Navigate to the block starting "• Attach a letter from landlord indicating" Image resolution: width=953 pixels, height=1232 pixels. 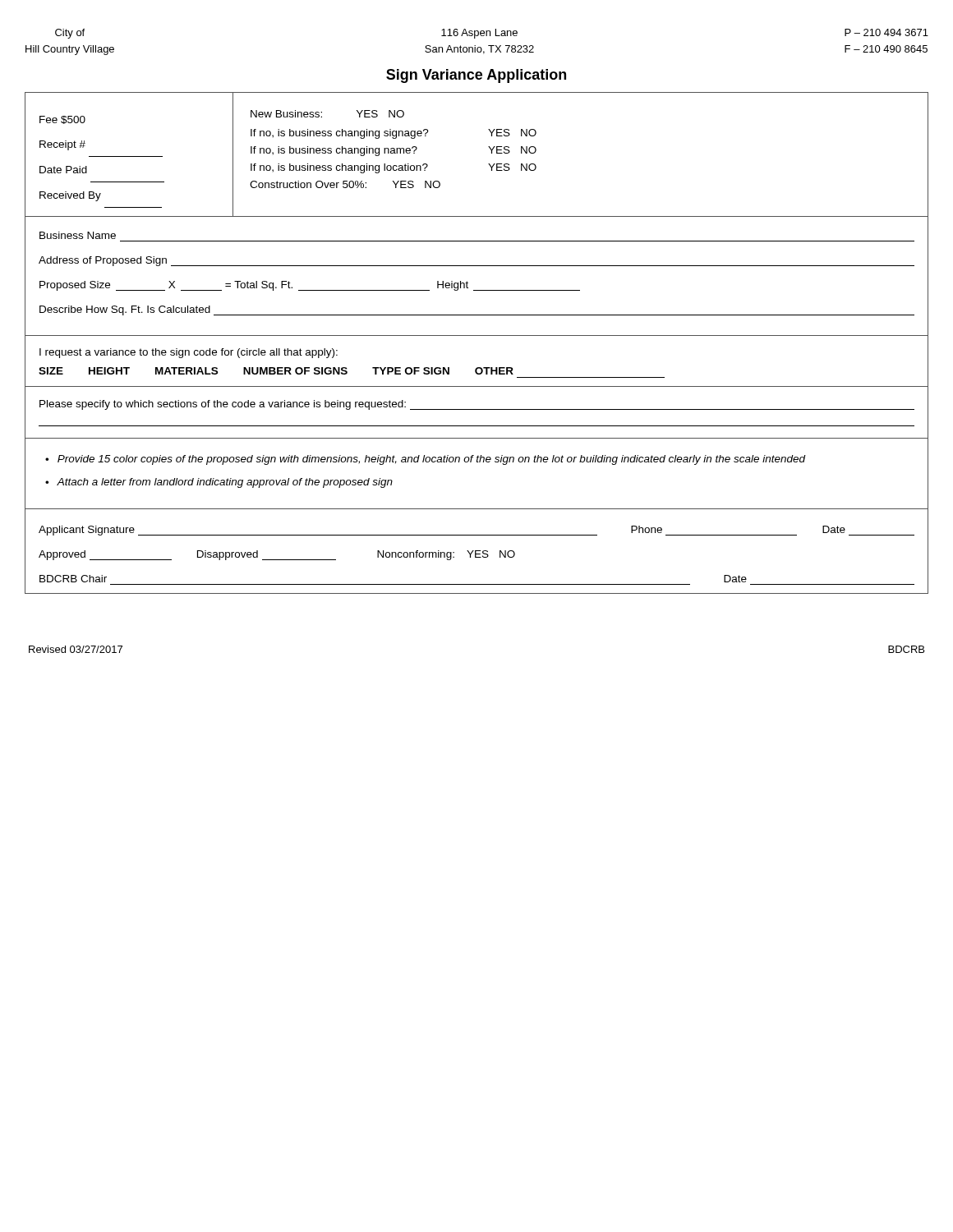click(x=219, y=483)
